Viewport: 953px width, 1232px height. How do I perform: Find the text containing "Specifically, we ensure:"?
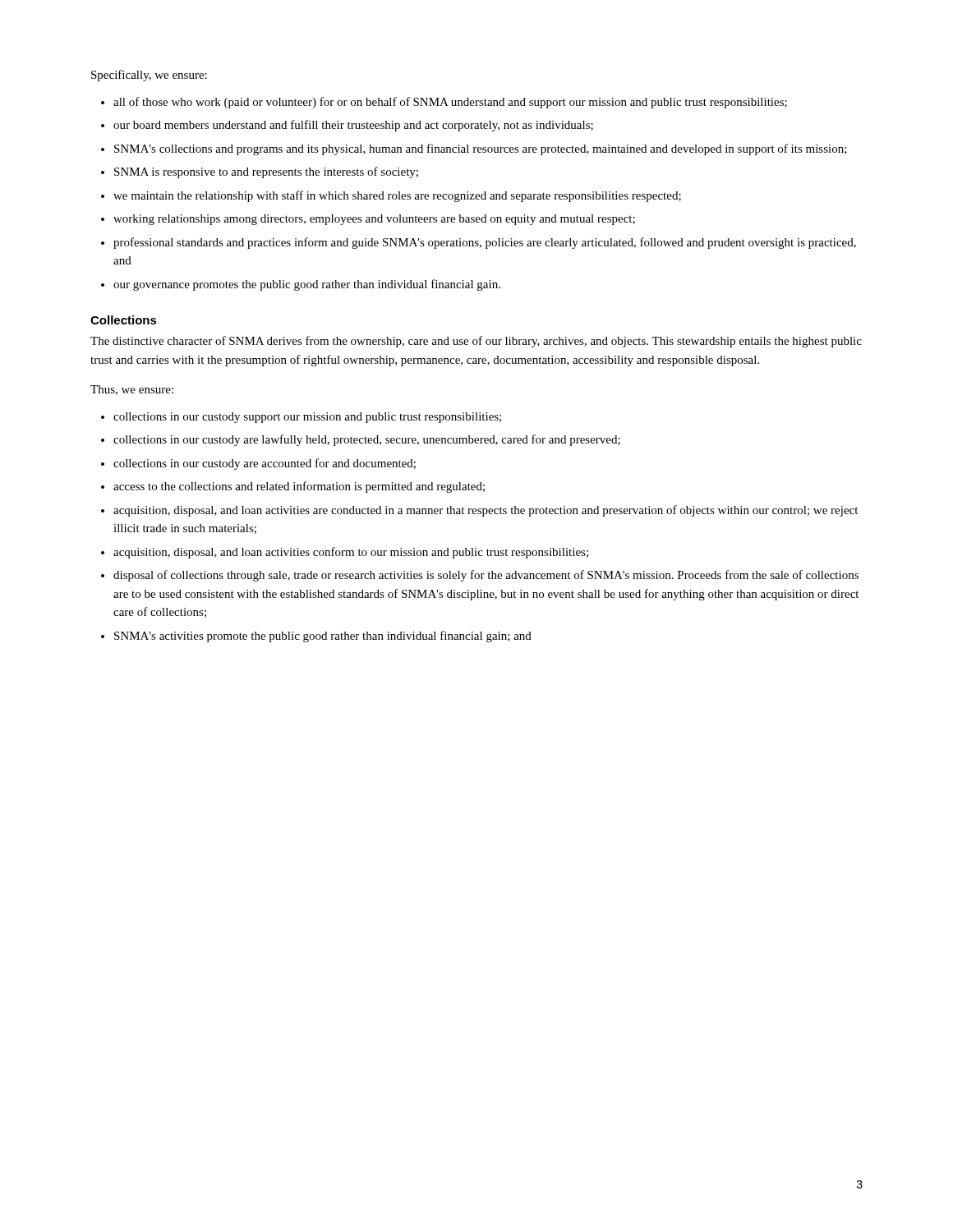[149, 75]
